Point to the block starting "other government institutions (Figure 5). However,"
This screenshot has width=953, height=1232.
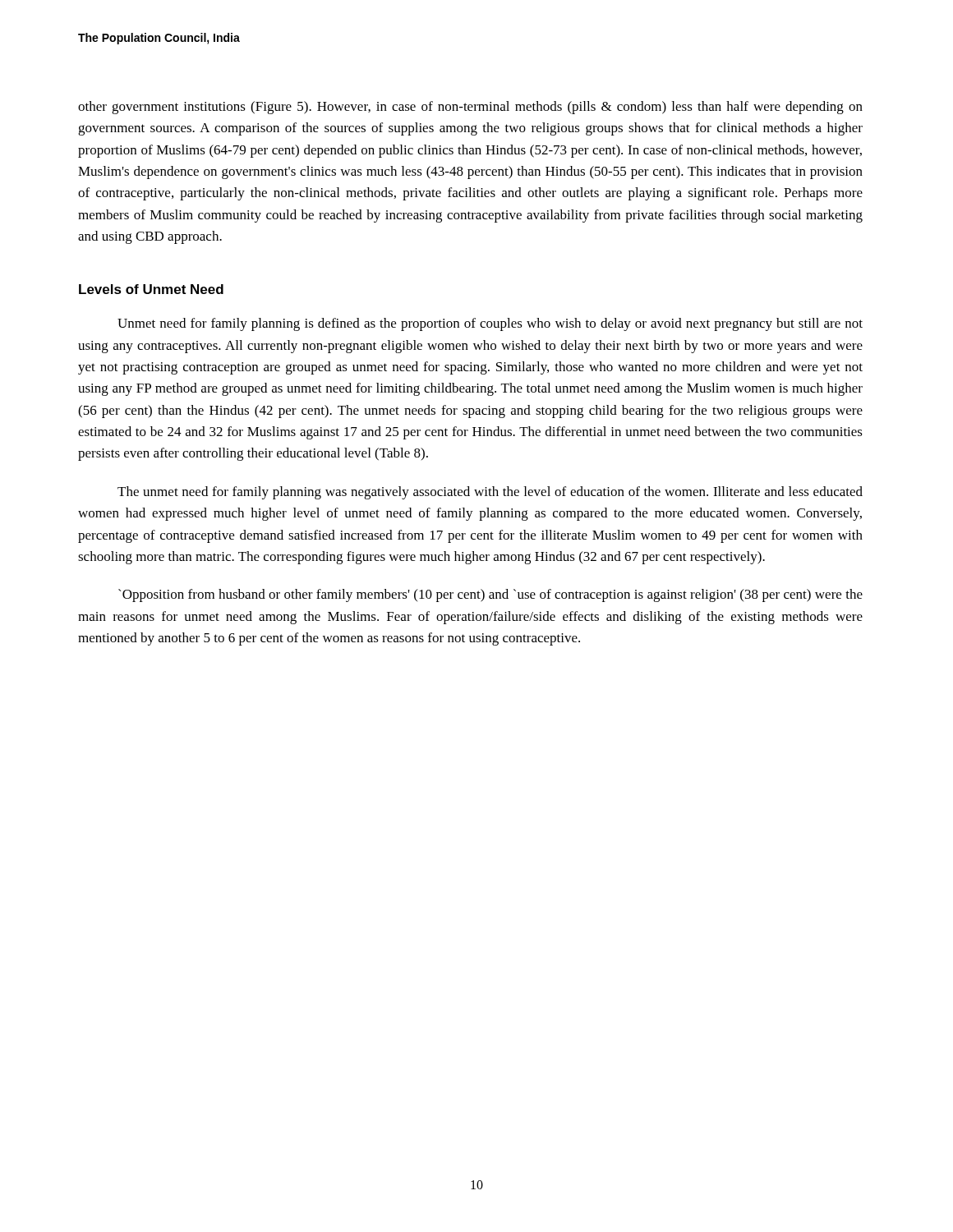pos(470,171)
